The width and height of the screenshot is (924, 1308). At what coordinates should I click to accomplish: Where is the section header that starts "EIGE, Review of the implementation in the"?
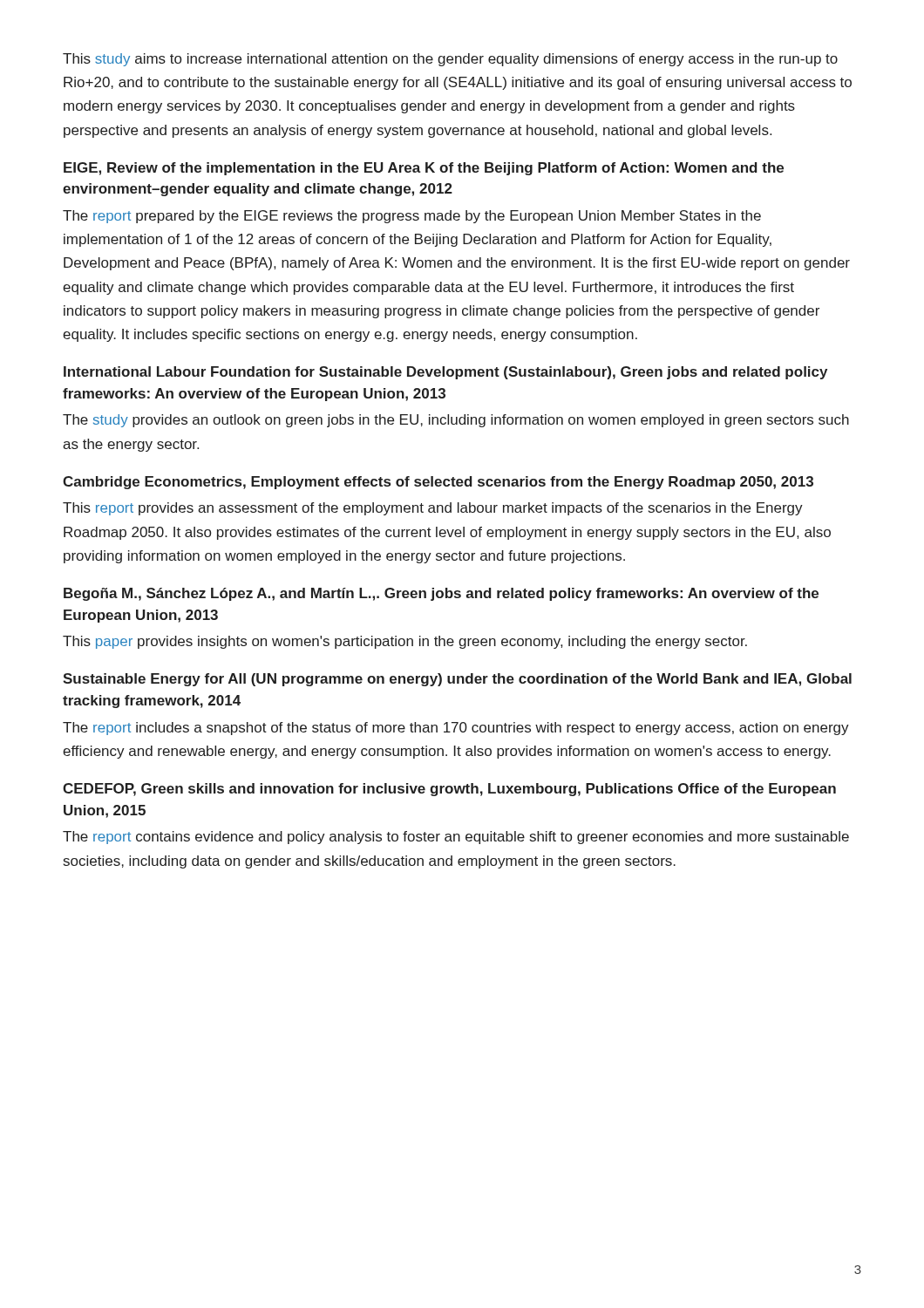(x=424, y=178)
